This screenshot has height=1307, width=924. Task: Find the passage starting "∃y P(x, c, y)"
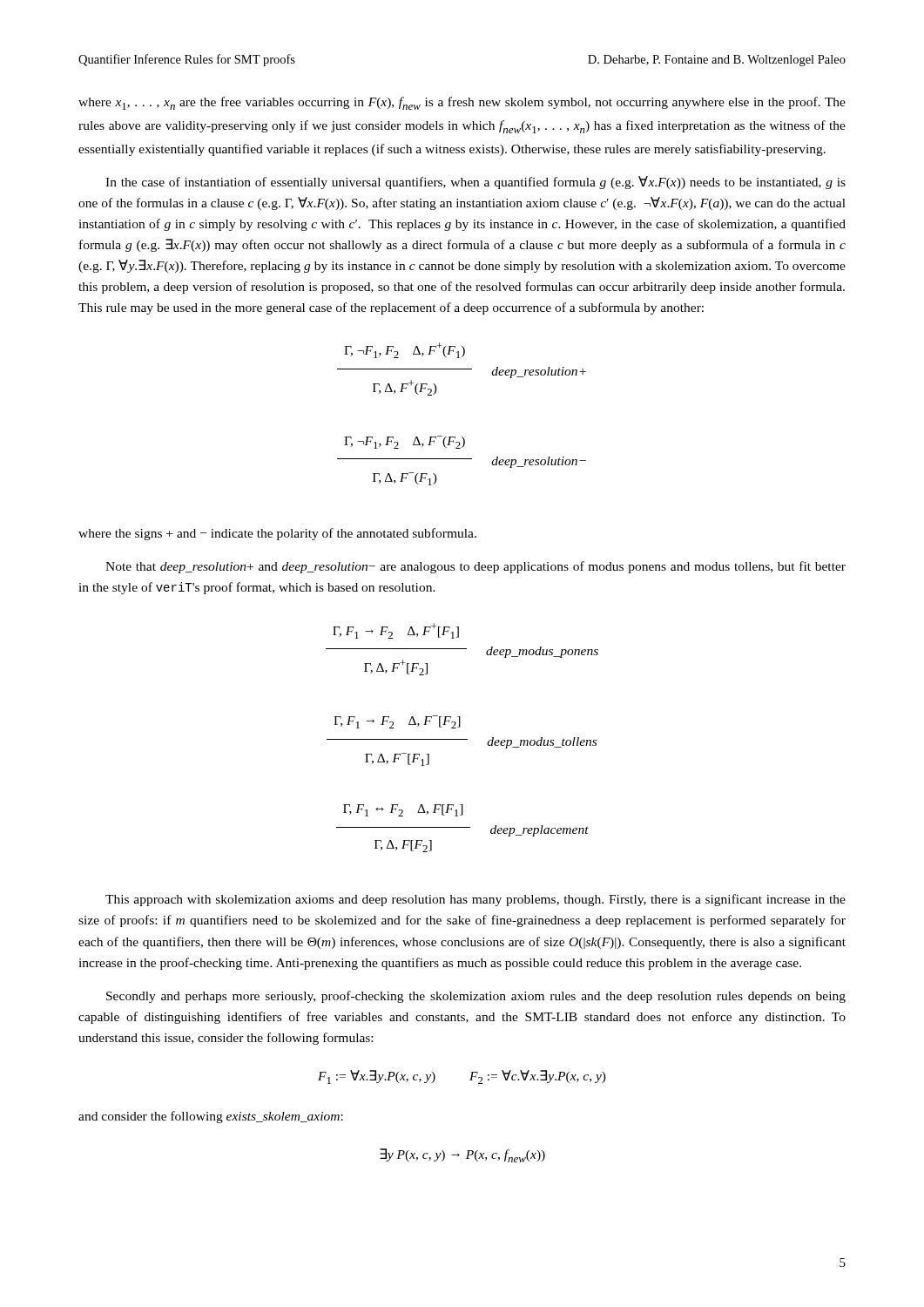coord(462,1156)
